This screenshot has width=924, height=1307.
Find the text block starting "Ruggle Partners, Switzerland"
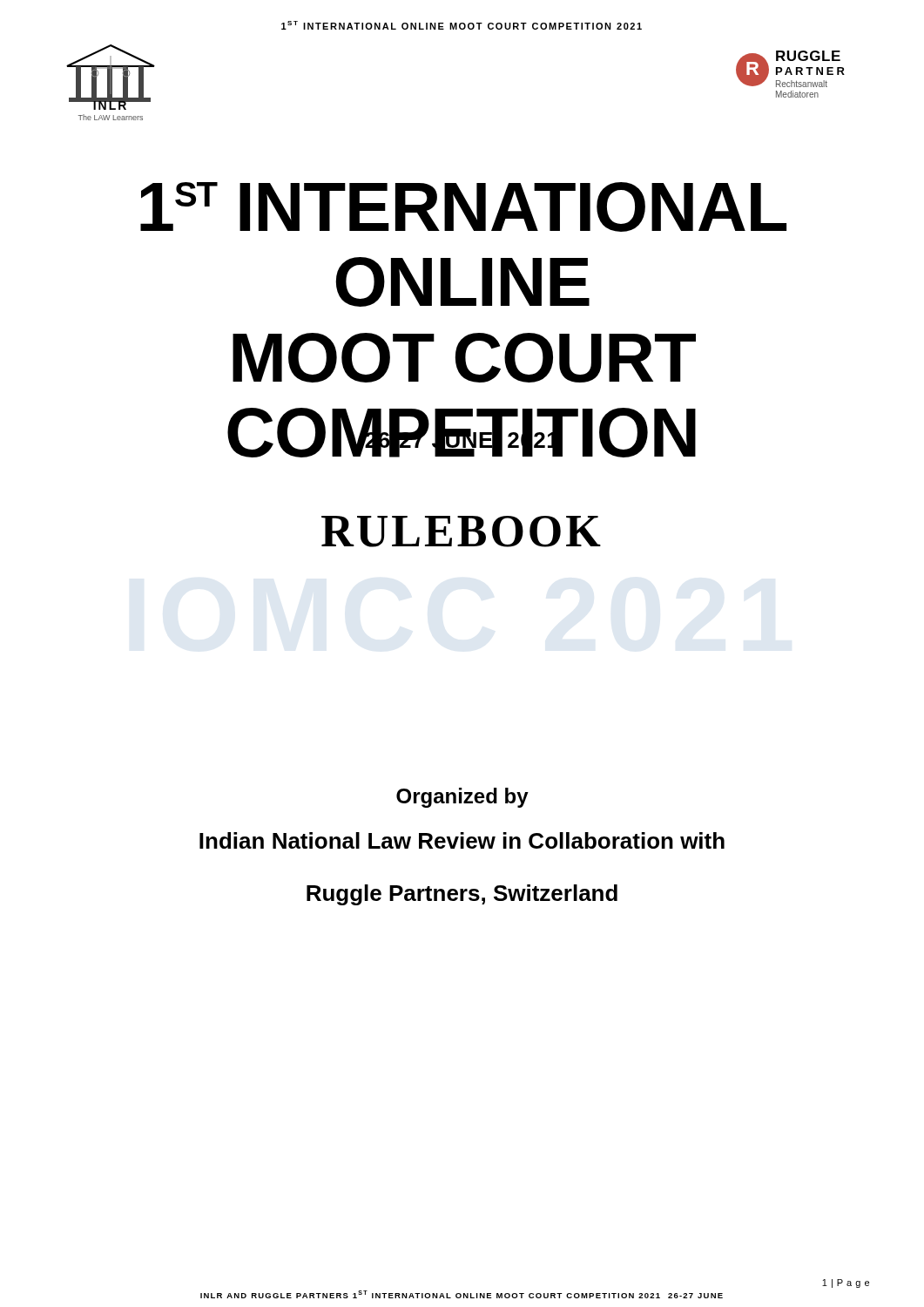coord(462,893)
